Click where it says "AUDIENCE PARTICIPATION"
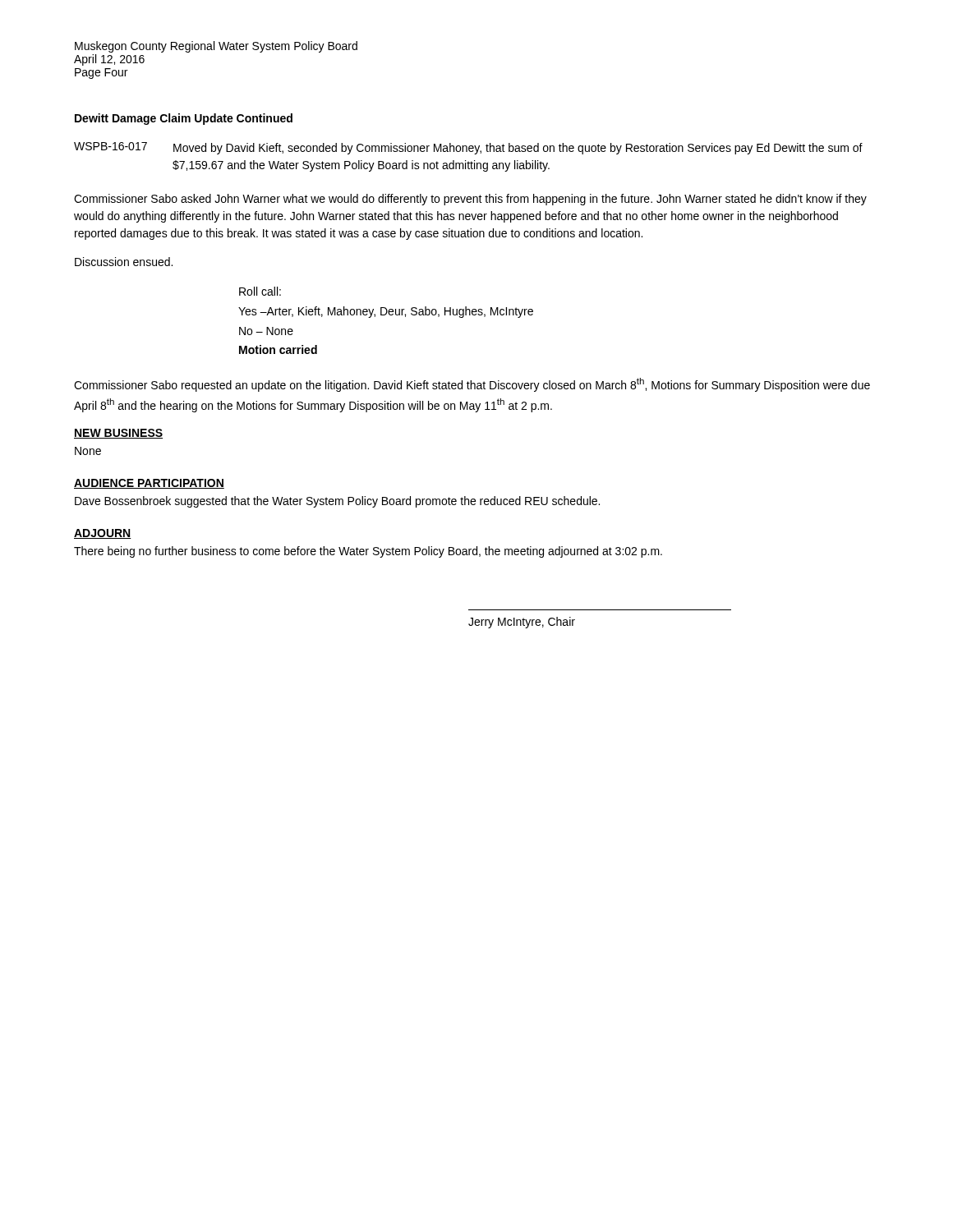The height and width of the screenshot is (1232, 953). [149, 483]
